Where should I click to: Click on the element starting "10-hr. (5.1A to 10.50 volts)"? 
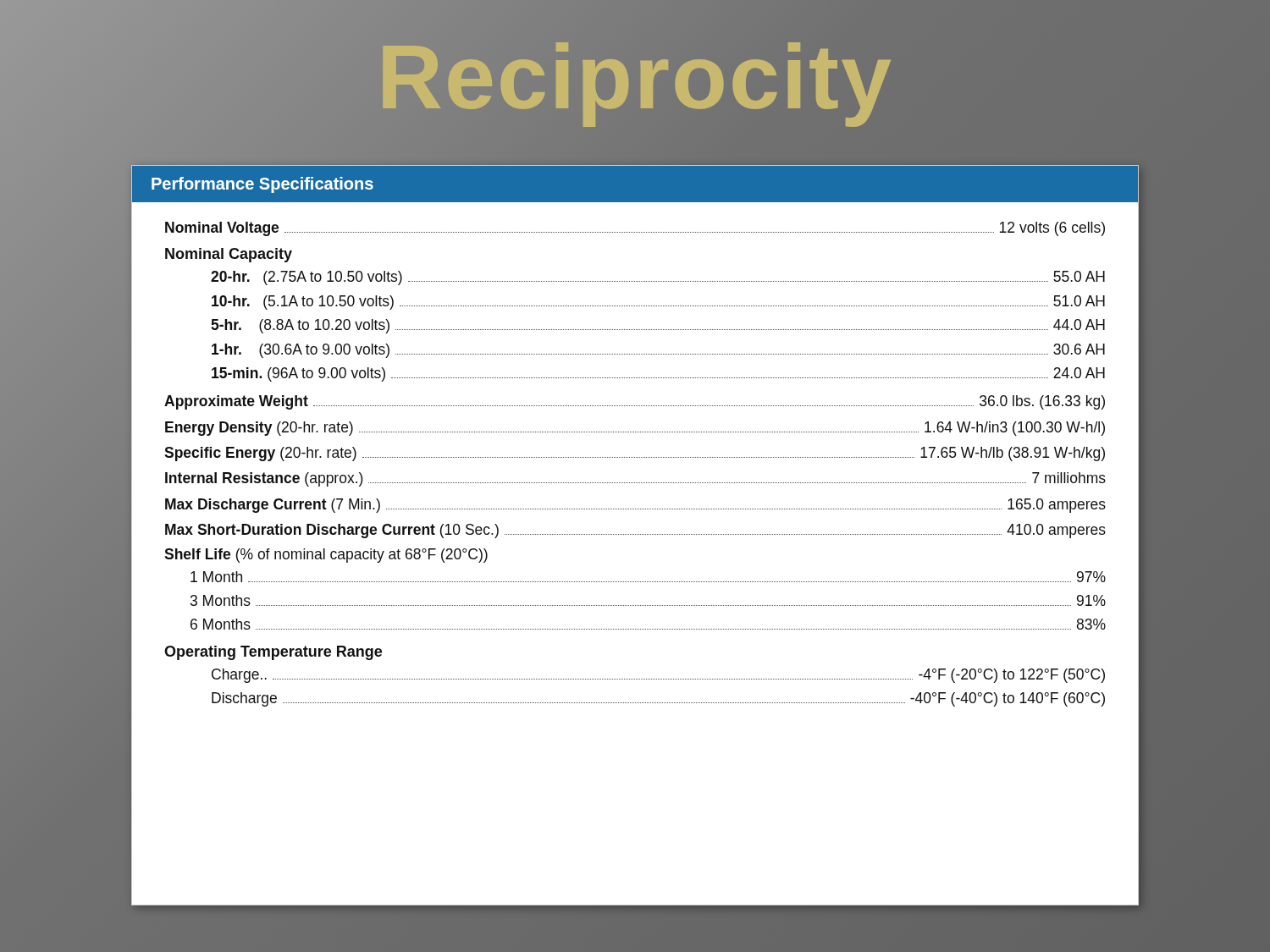658,302
